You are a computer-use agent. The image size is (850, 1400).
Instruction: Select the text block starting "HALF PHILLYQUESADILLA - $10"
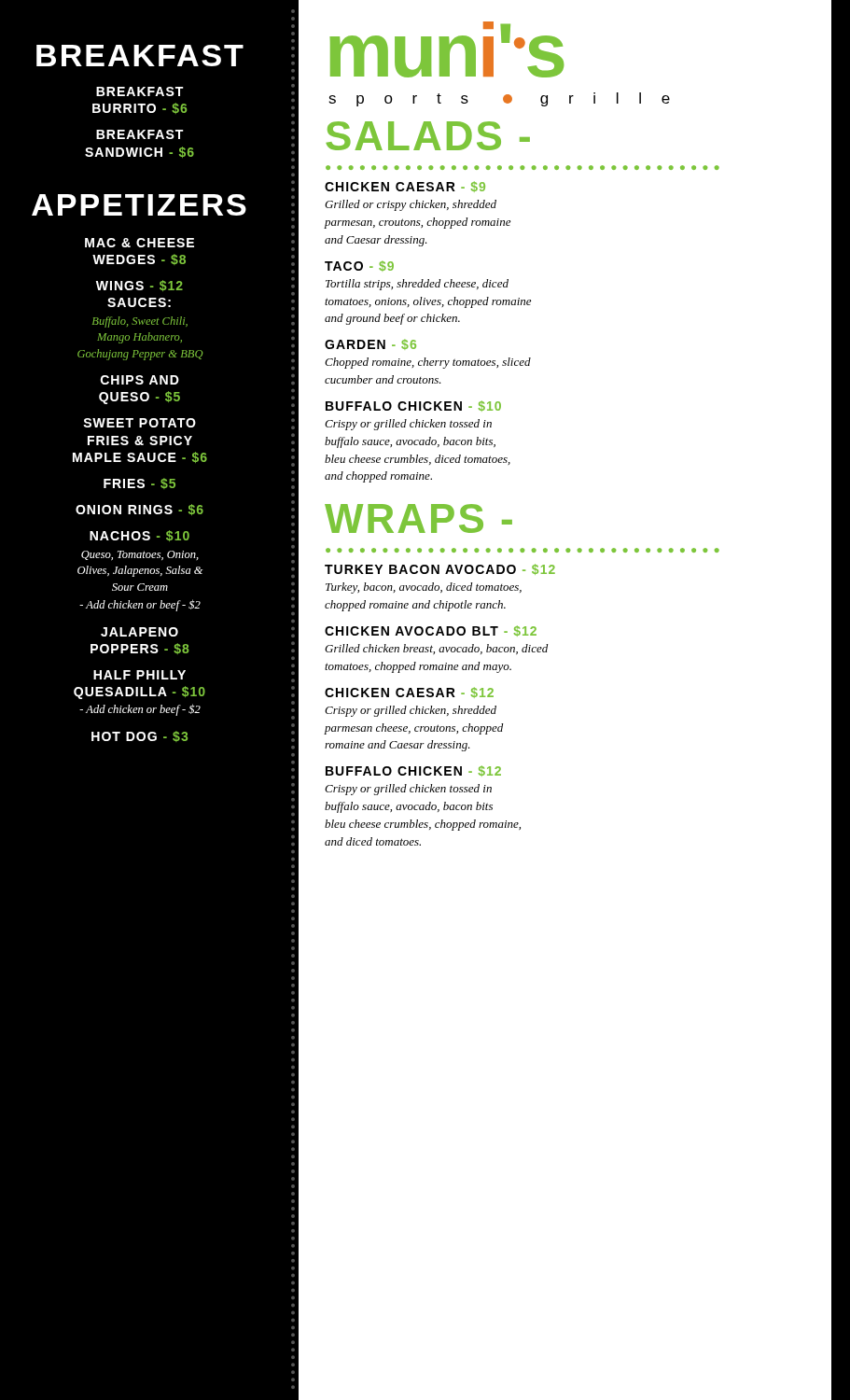pyautogui.click(x=140, y=683)
